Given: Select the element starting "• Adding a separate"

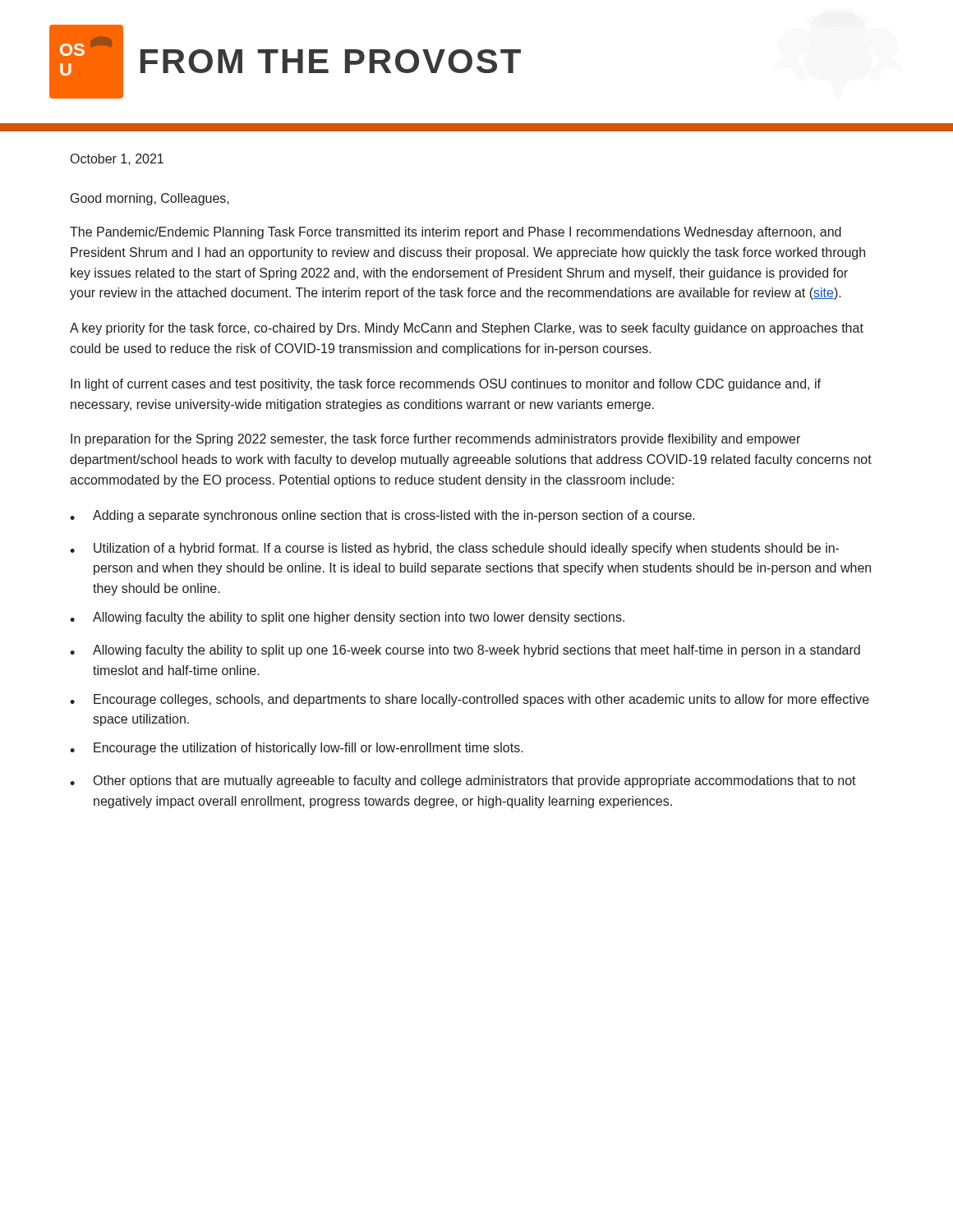Looking at the screenshot, I should click(x=472, y=518).
